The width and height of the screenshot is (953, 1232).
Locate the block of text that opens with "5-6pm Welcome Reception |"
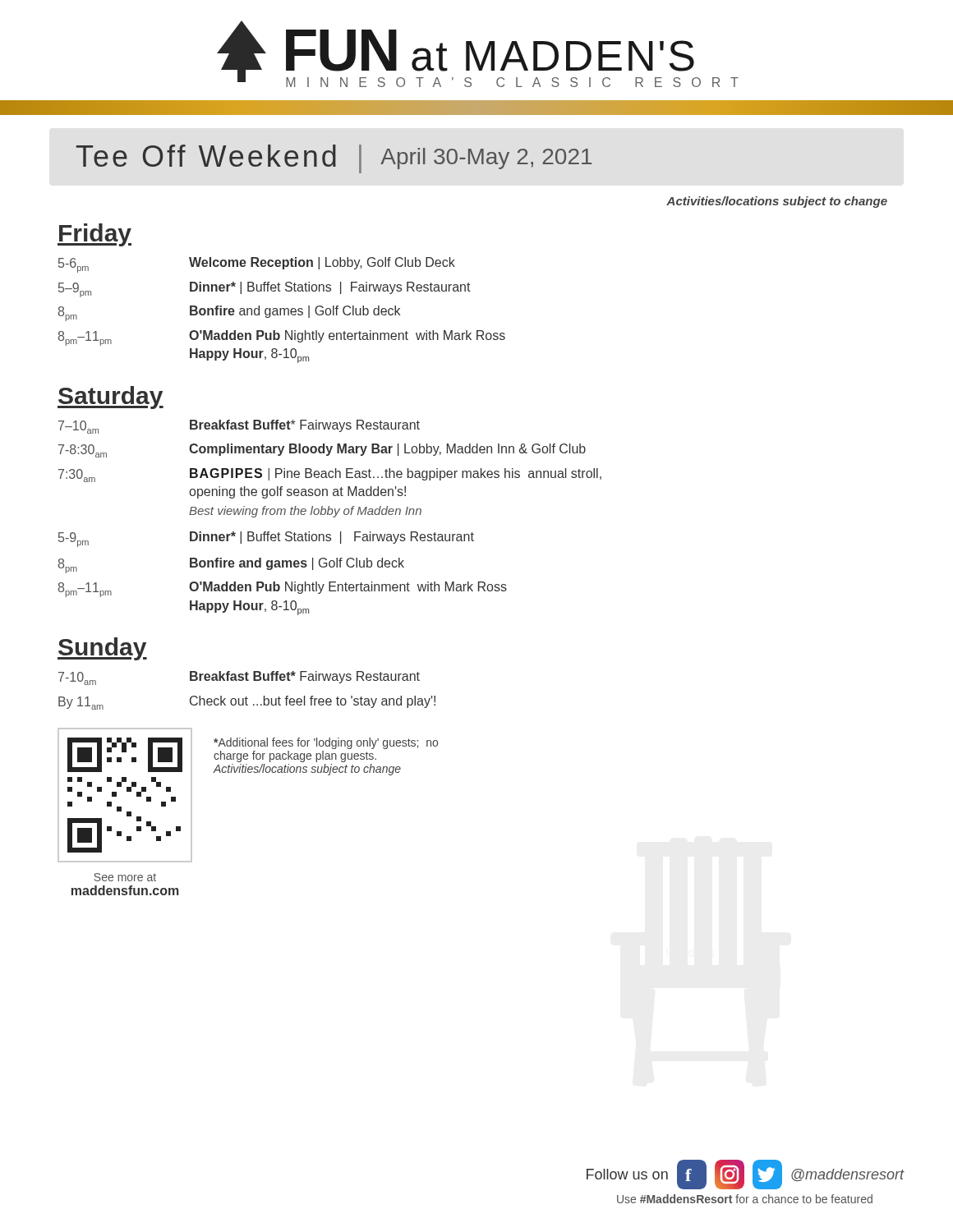[257, 265]
